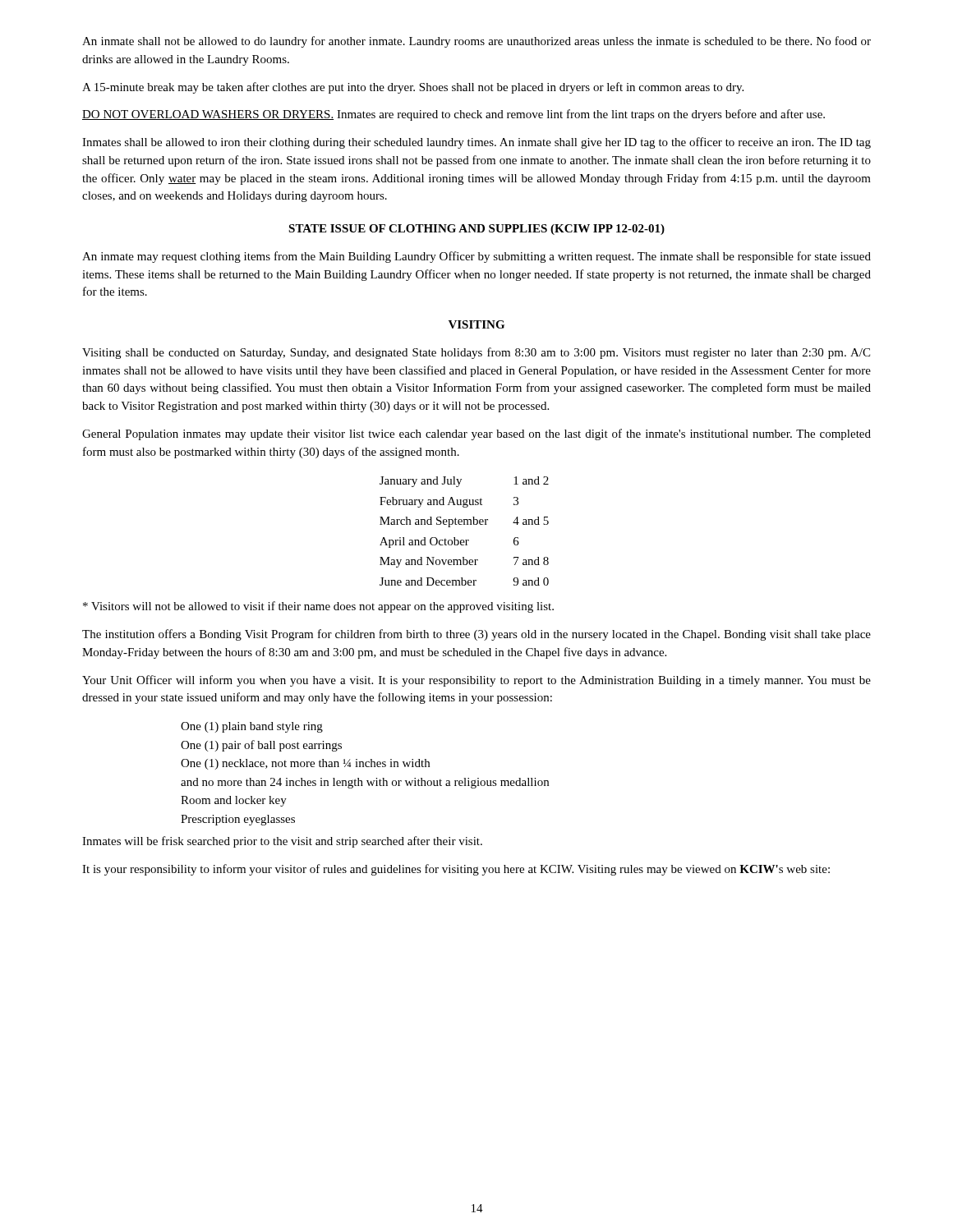This screenshot has width=953, height=1232.
Task: Locate the list item that says "One (1) necklace,"
Action: (305, 763)
